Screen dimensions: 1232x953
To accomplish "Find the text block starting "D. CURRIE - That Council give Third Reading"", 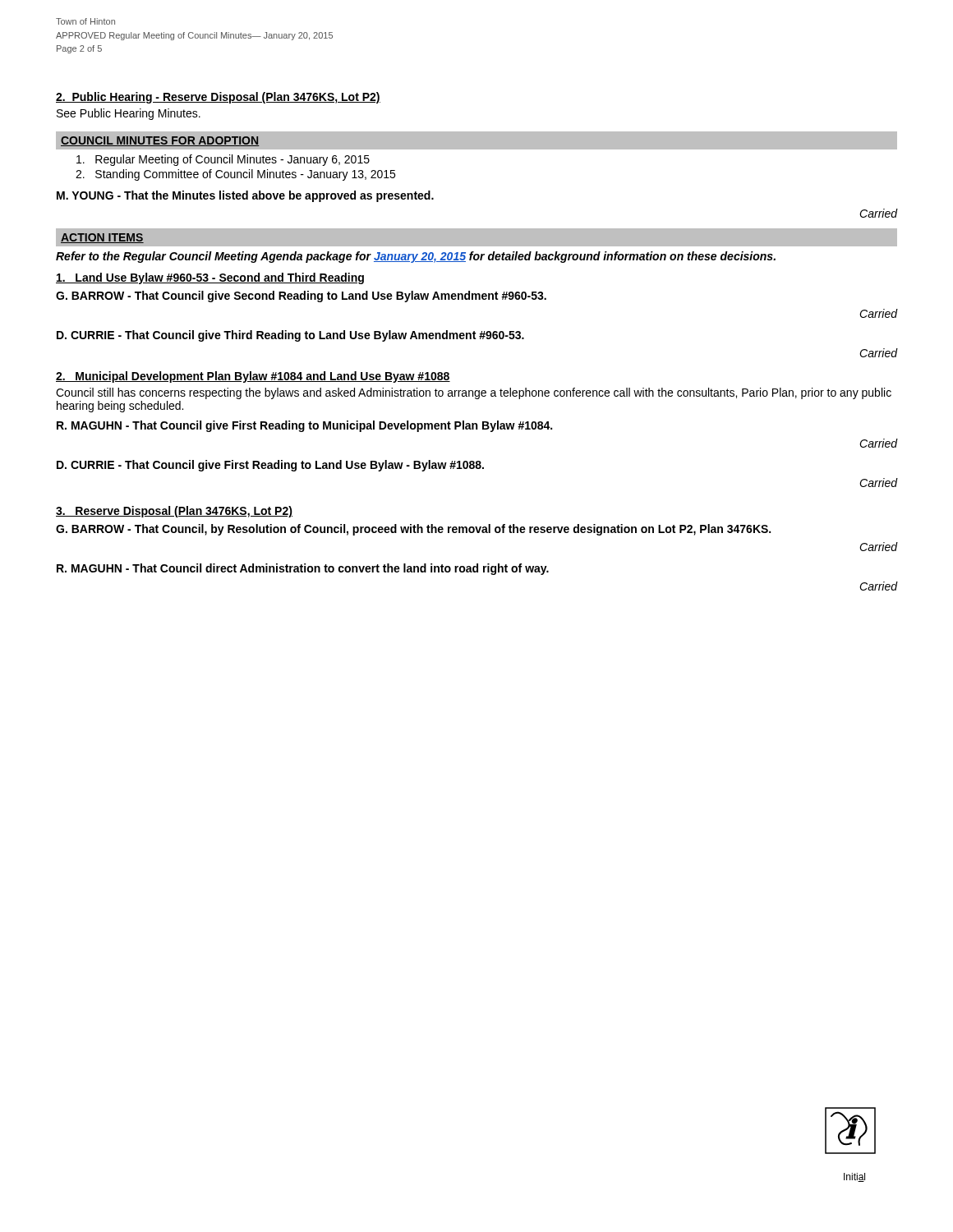I will click(x=290, y=335).
